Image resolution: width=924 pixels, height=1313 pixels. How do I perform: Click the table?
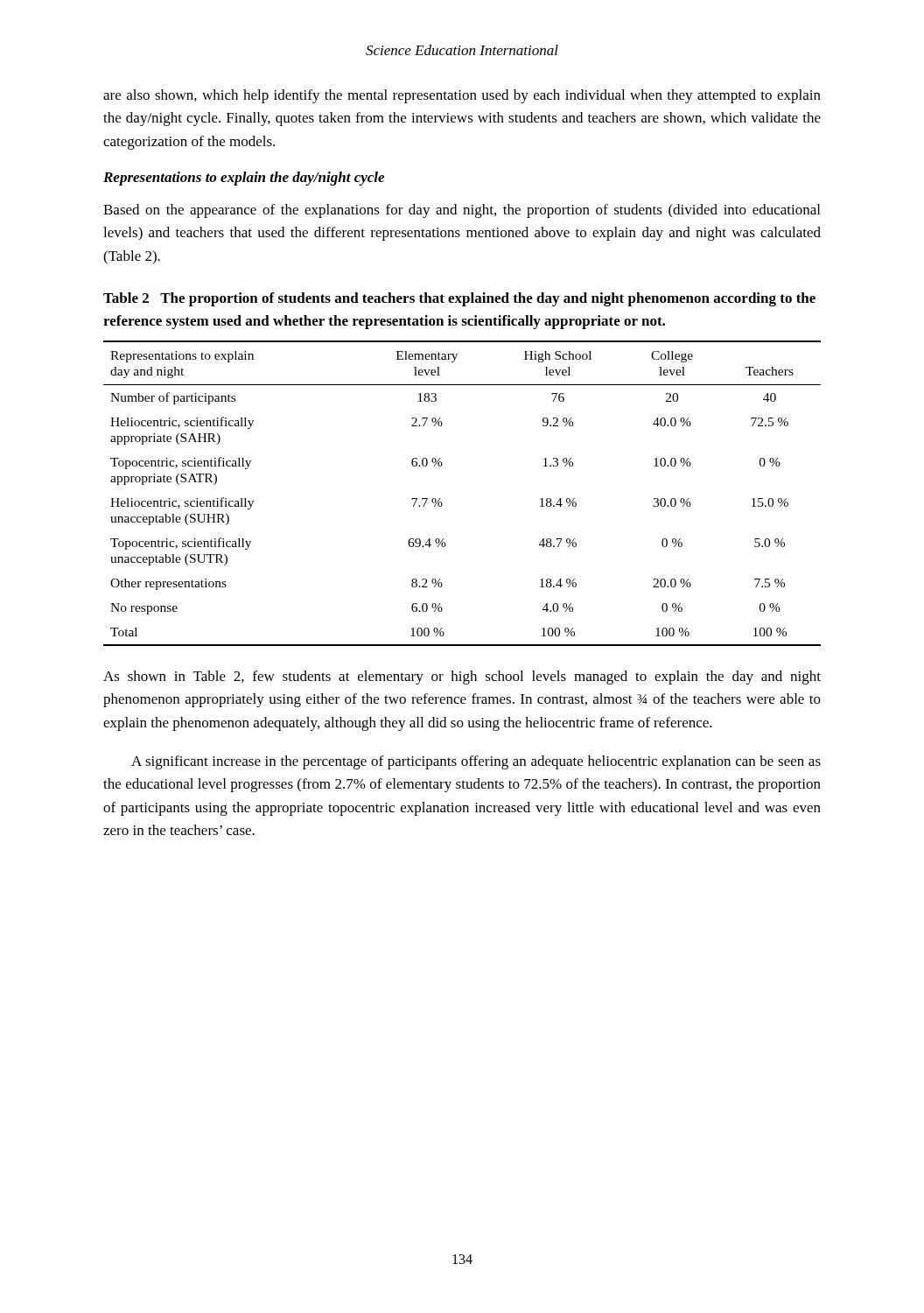point(462,493)
